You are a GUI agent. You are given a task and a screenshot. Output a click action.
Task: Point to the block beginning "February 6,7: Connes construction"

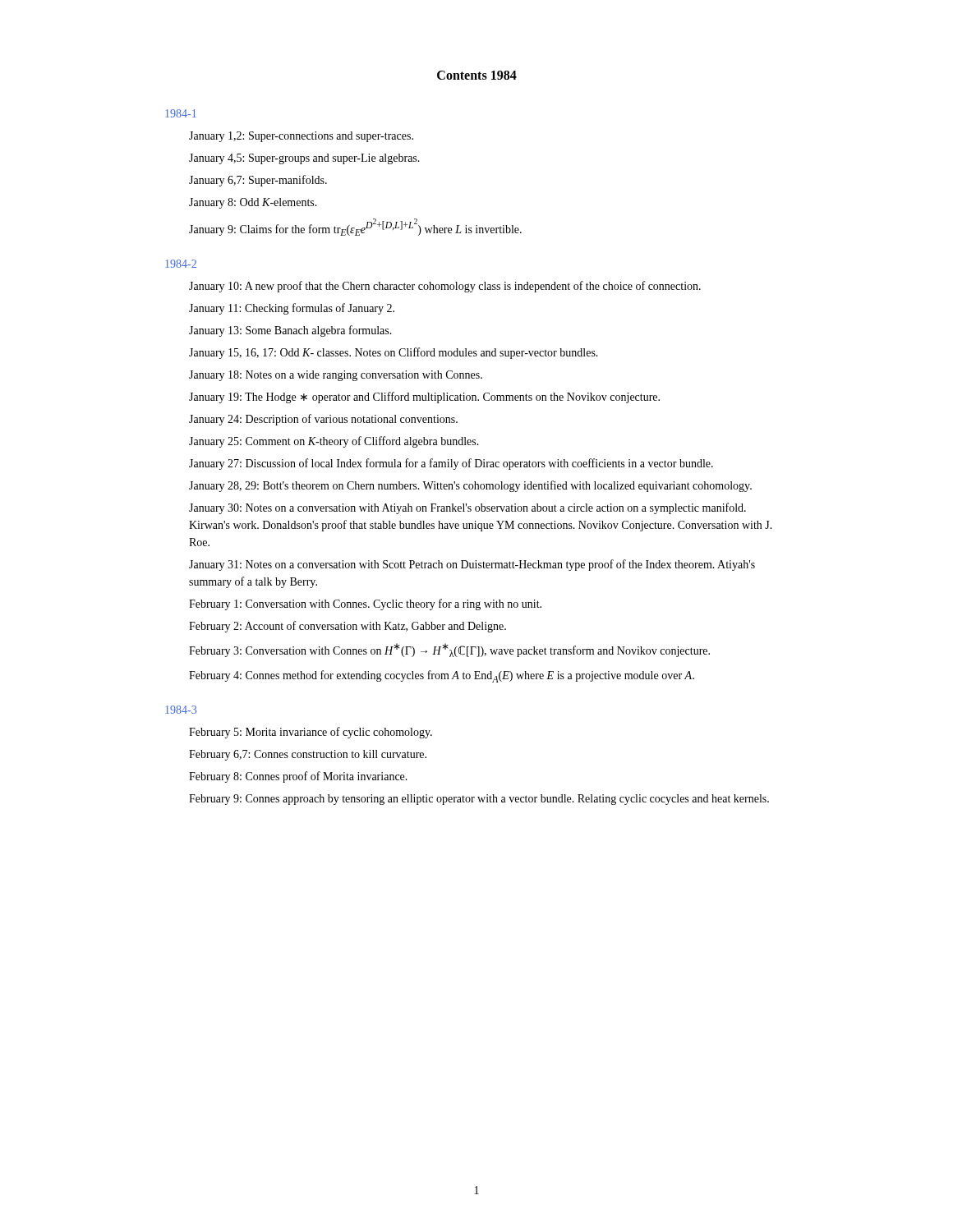point(308,754)
